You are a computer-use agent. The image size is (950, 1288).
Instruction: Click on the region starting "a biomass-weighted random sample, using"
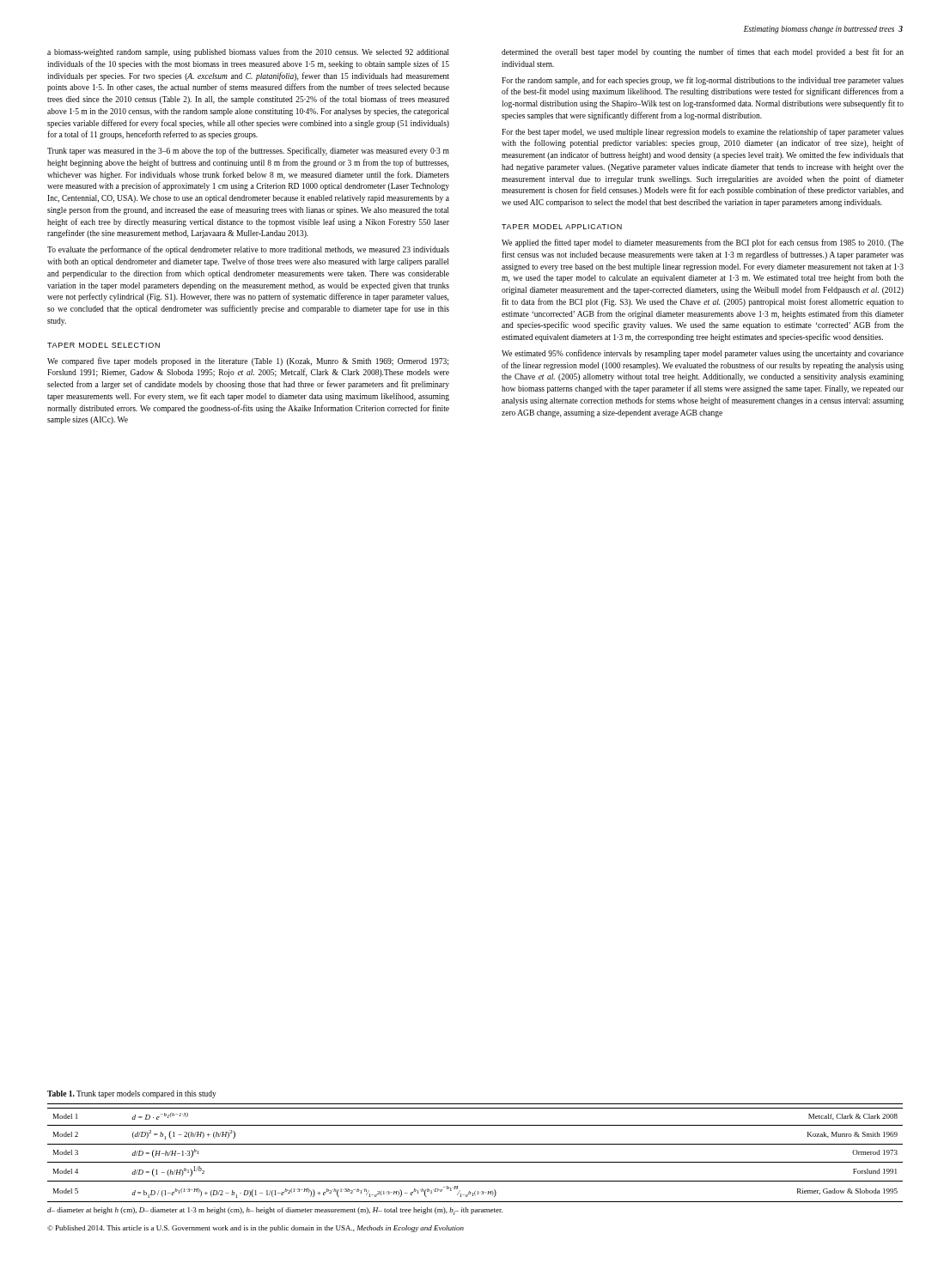click(x=248, y=94)
